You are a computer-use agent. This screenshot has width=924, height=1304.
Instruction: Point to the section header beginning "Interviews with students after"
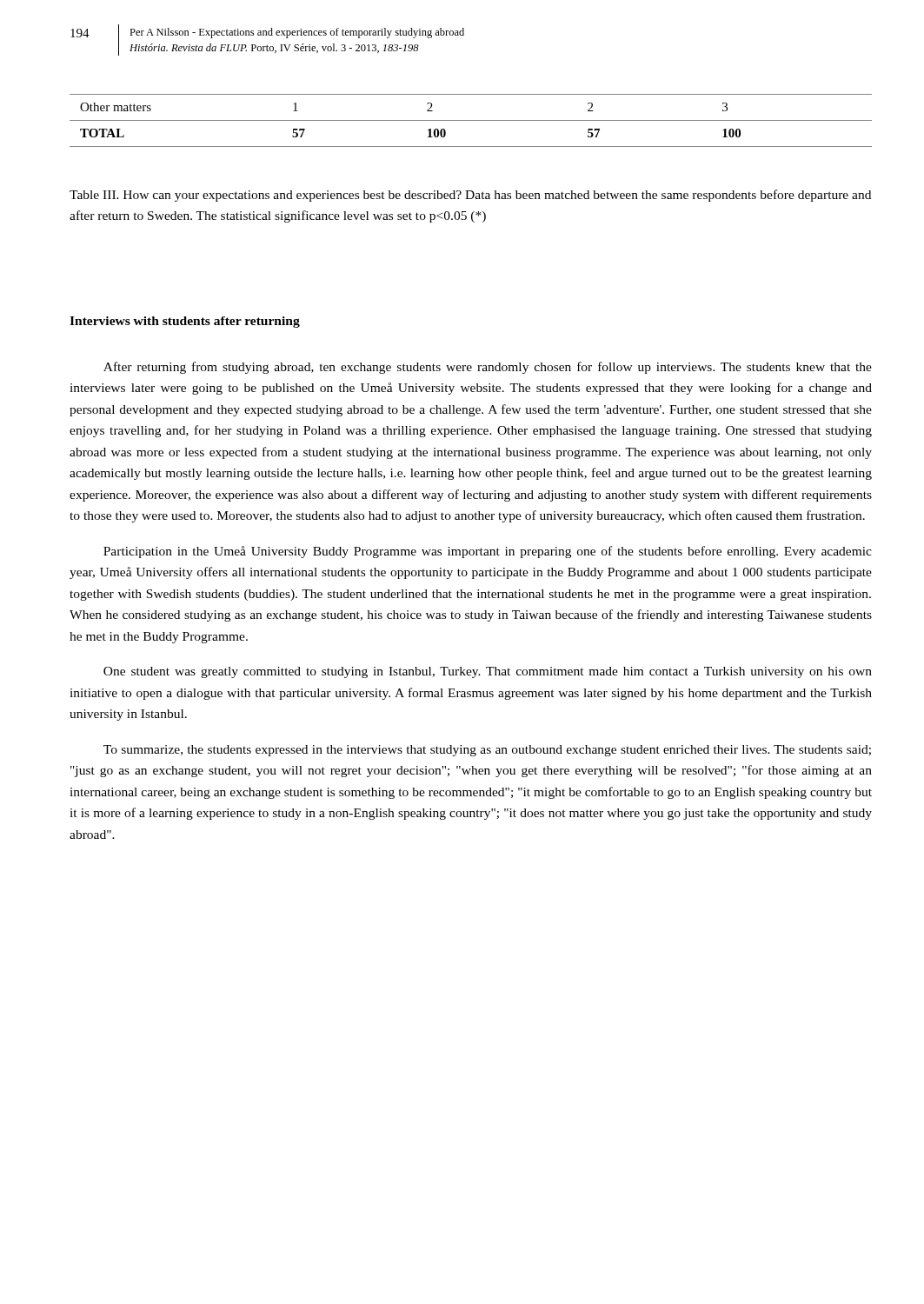coord(185,320)
